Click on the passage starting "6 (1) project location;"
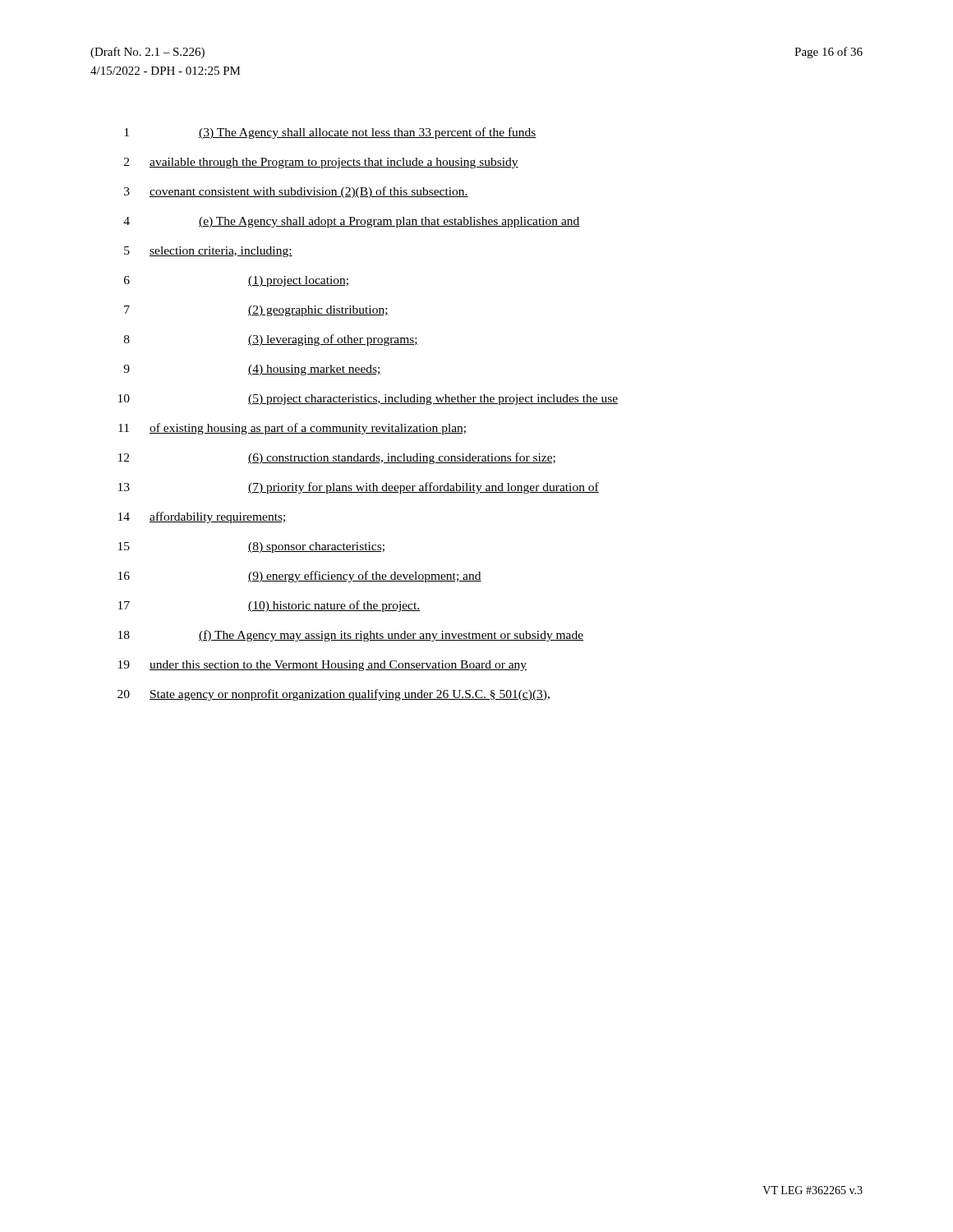 (x=128, y=280)
